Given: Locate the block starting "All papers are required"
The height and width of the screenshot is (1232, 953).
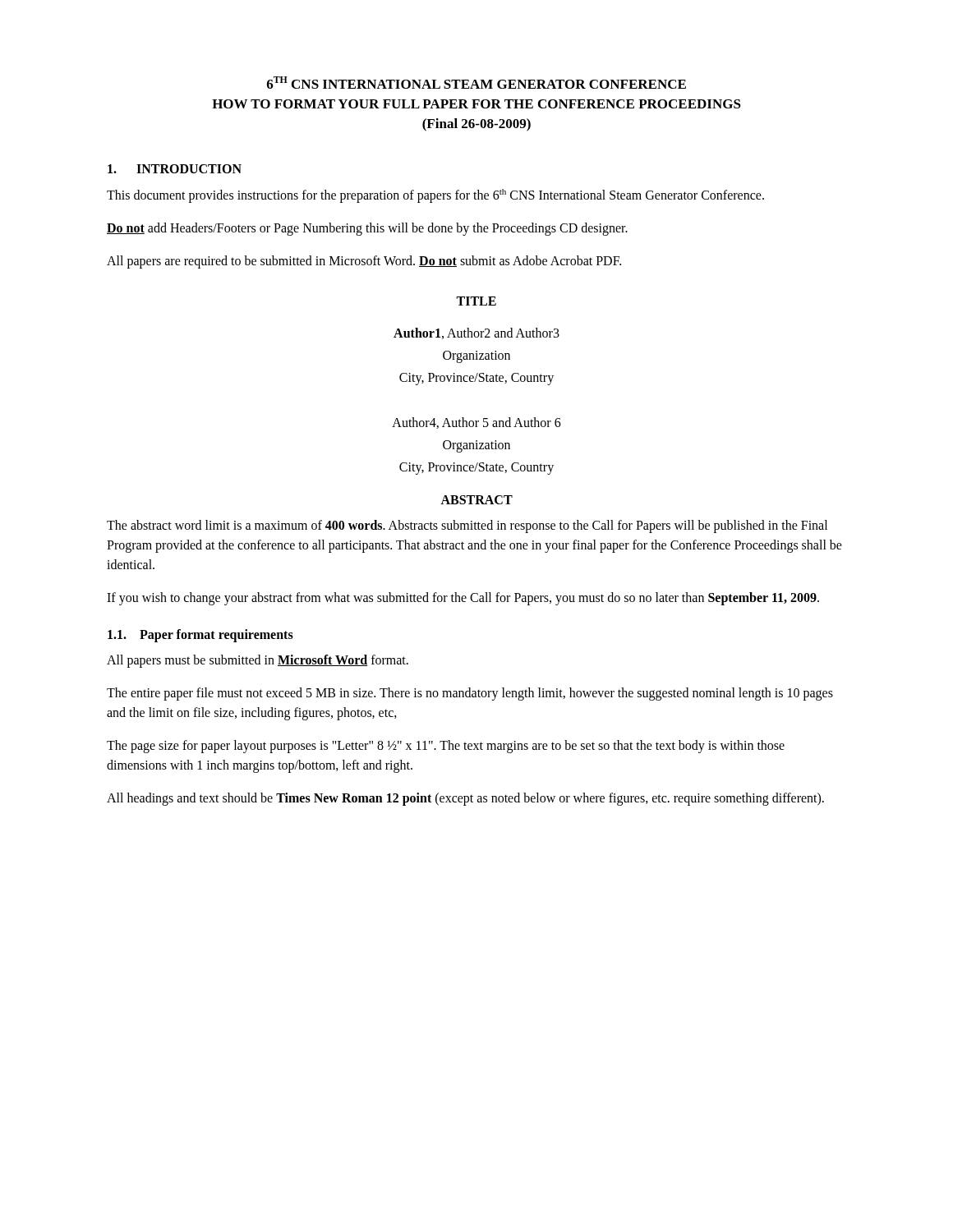Looking at the screenshot, I should (364, 261).
